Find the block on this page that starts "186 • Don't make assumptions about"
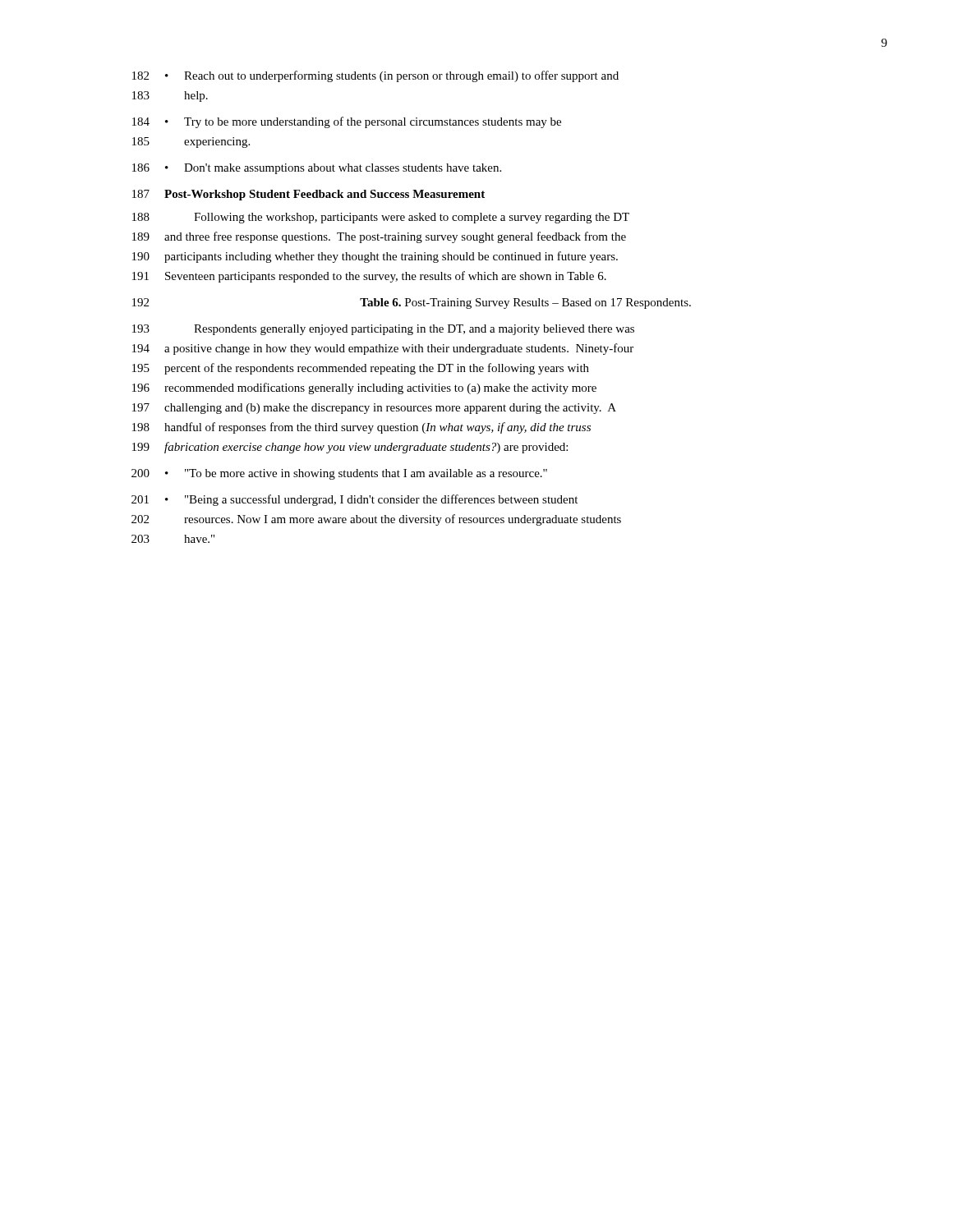Screen dimensions: 1232x953 (497, 168)
